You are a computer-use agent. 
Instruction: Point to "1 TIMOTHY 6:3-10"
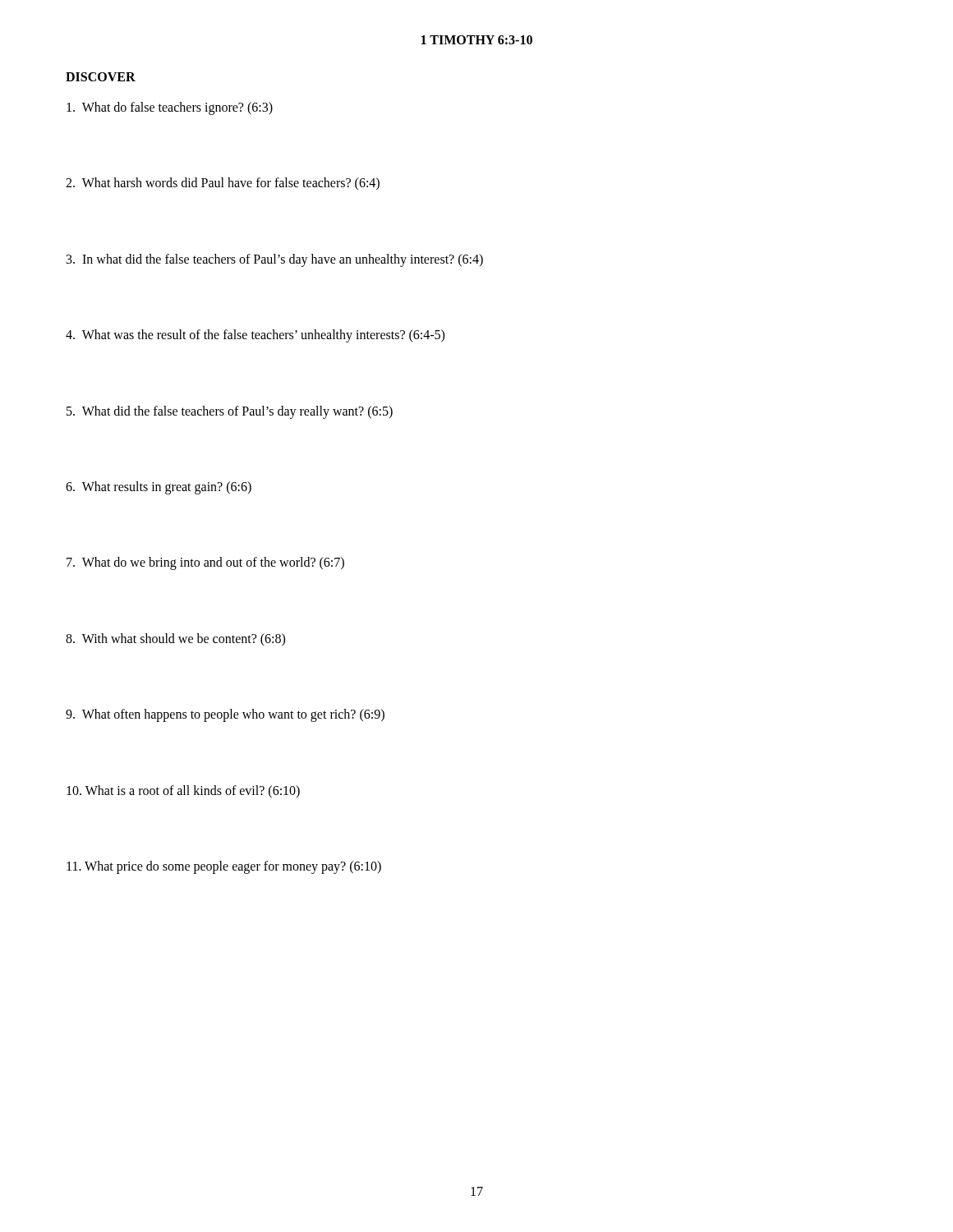[x=476, y=40]
